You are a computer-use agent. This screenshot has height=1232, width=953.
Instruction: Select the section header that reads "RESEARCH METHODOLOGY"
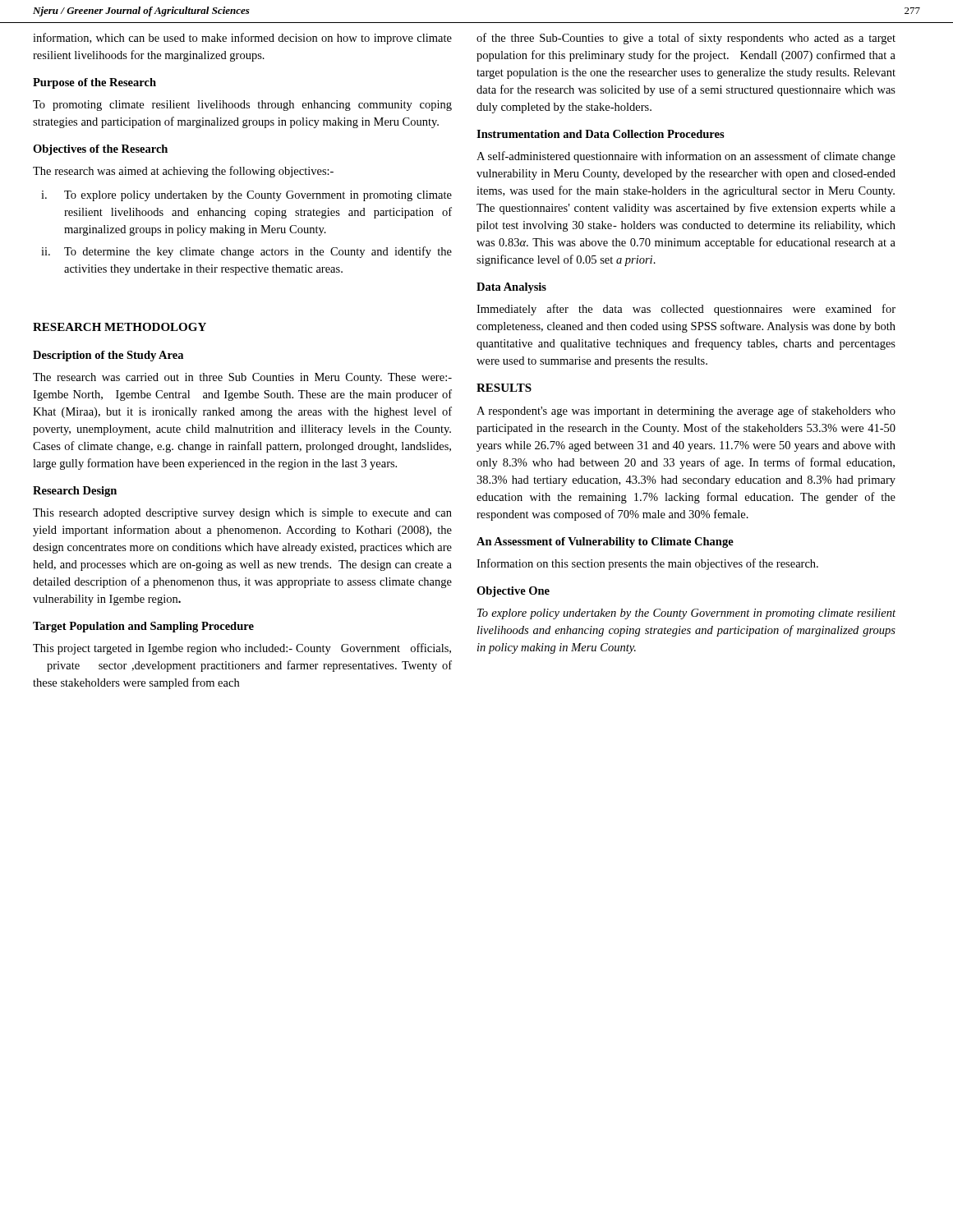click(x=120, y=327)
